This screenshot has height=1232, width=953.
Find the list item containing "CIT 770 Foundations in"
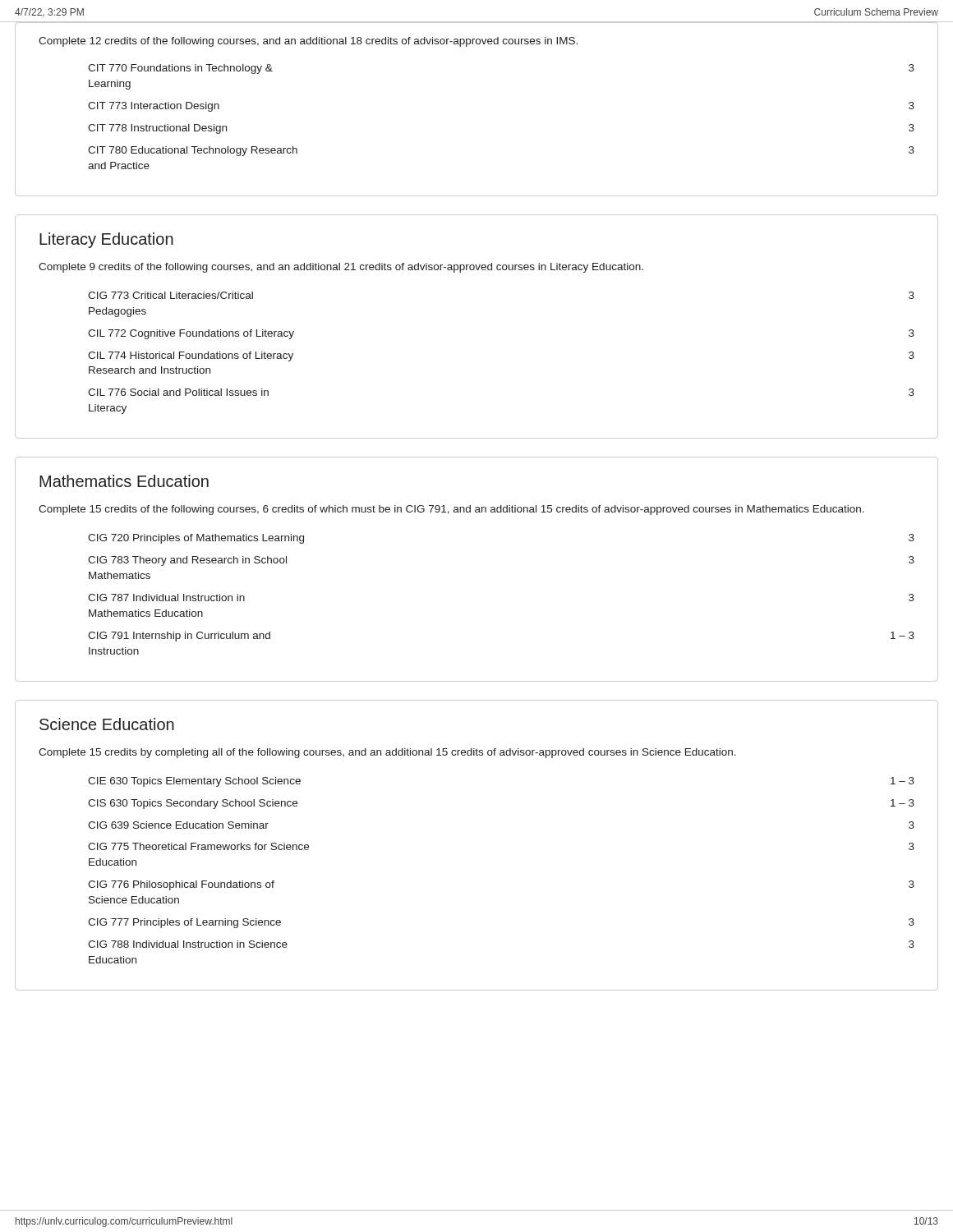click(181, 69)
